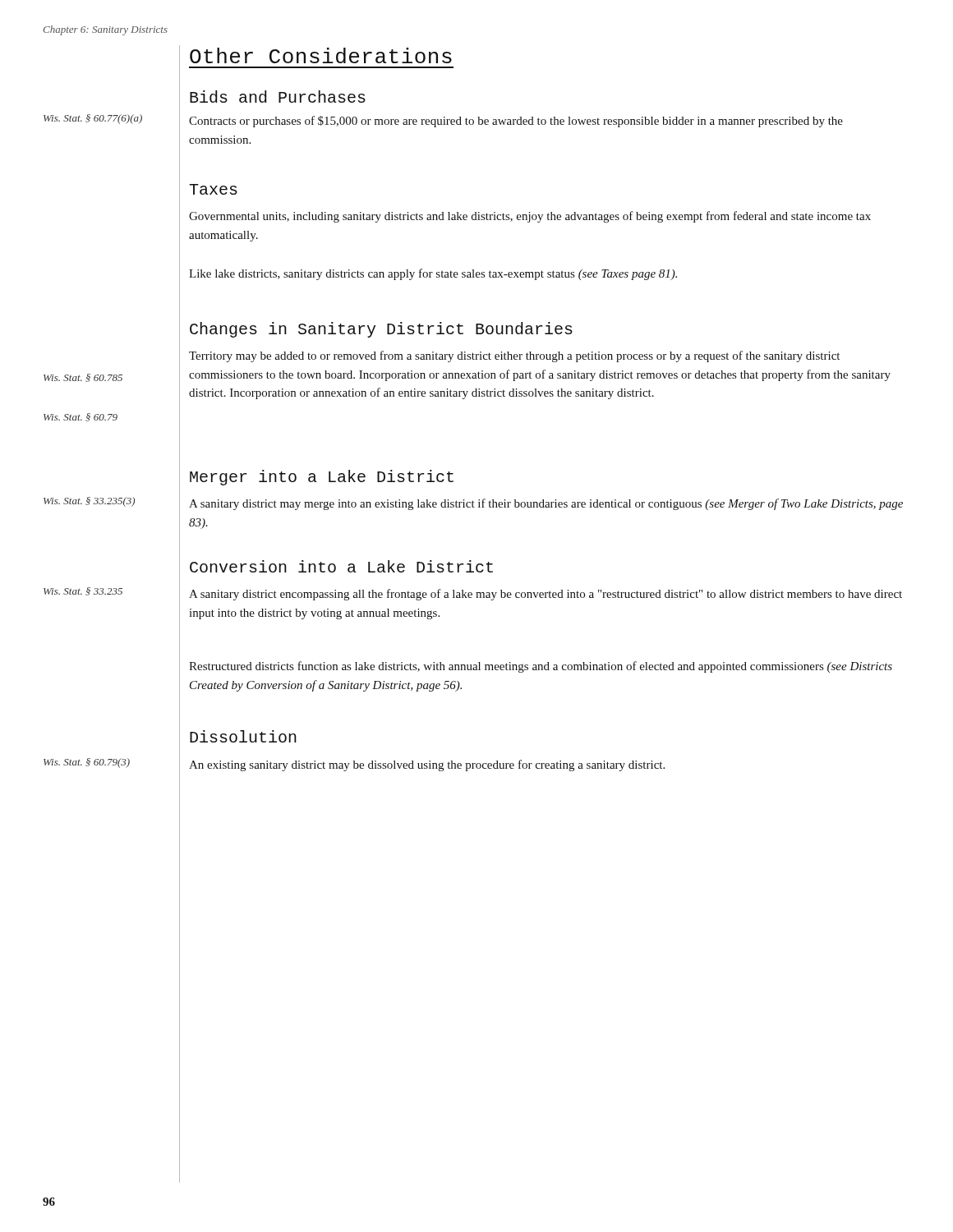The image size is (953, 1232).
Task: Locate the block of text that opens with "Territory may be added"
Action: (x=540, y=374)
